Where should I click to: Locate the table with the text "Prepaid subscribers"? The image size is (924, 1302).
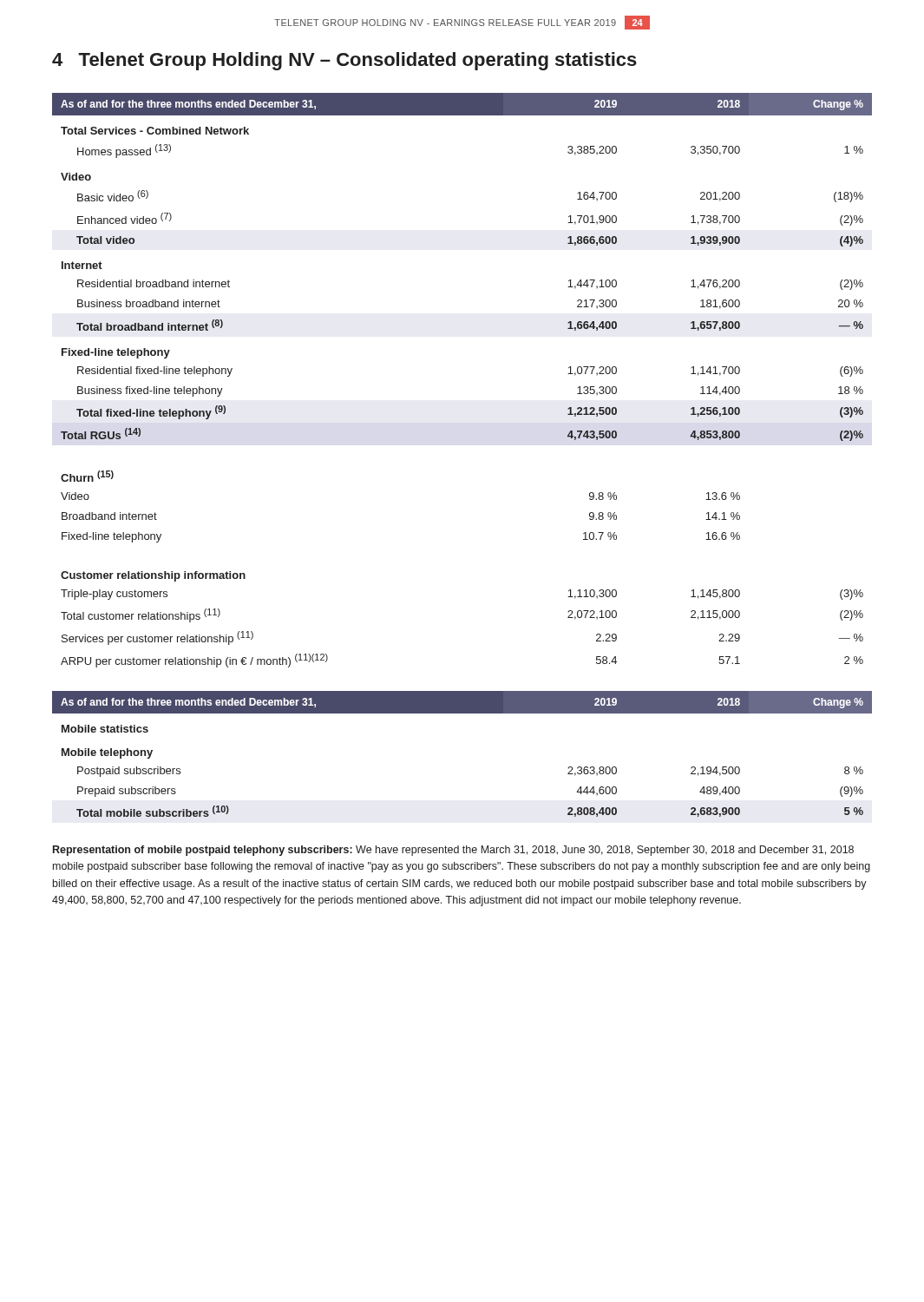pos(462,757)
